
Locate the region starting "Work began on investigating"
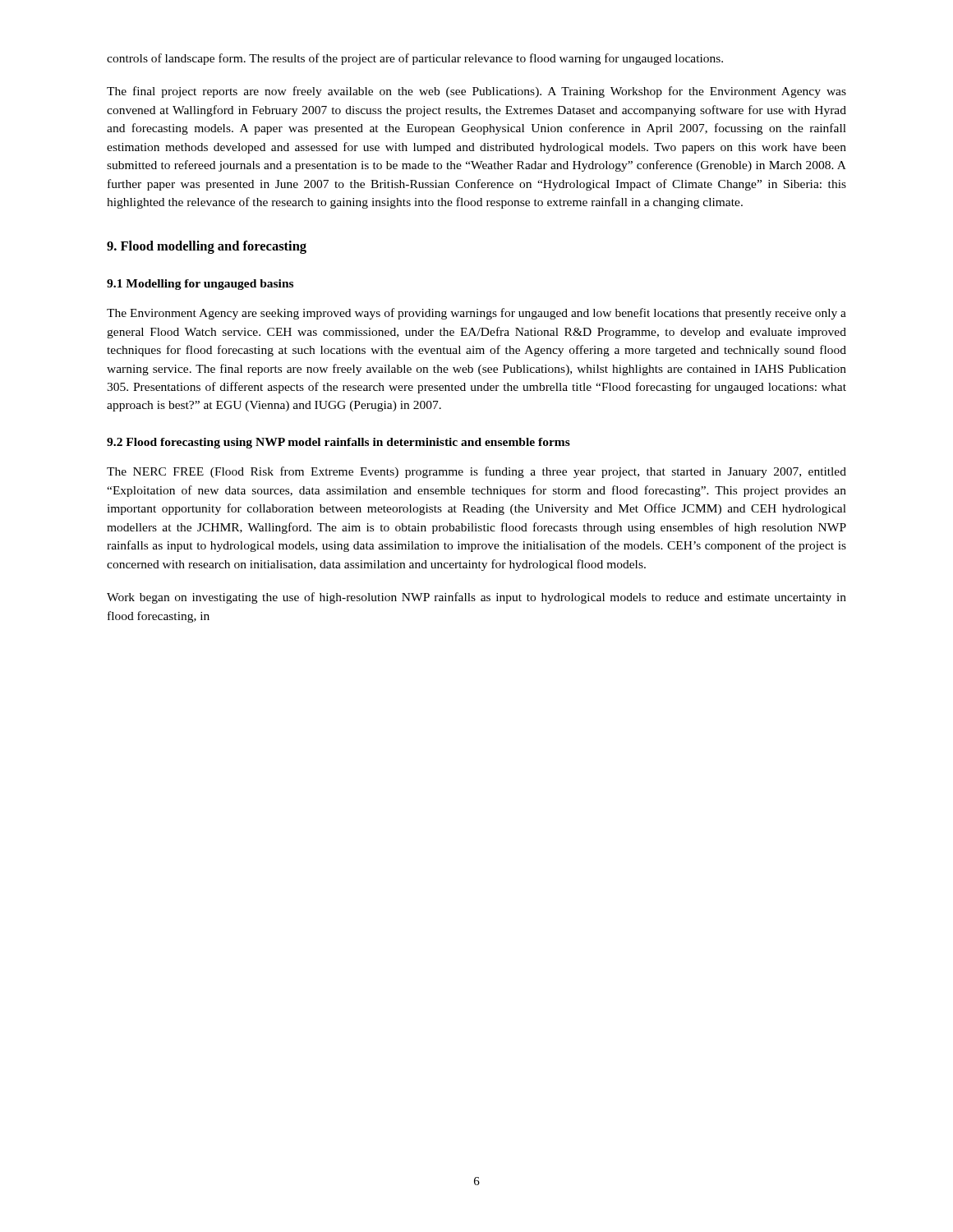coord(476,606)
